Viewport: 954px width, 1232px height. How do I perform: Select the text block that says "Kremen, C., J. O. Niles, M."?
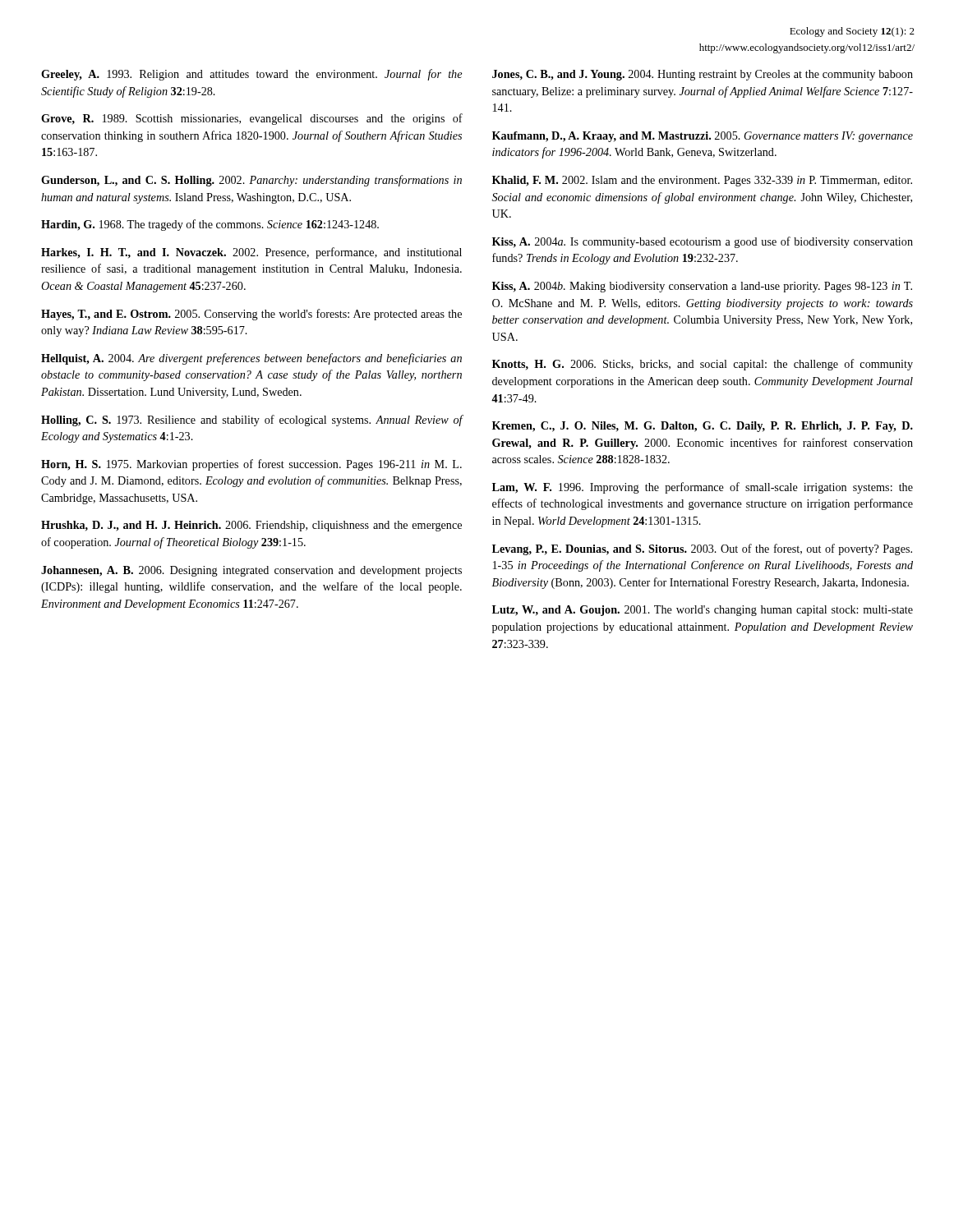point(702,442)
